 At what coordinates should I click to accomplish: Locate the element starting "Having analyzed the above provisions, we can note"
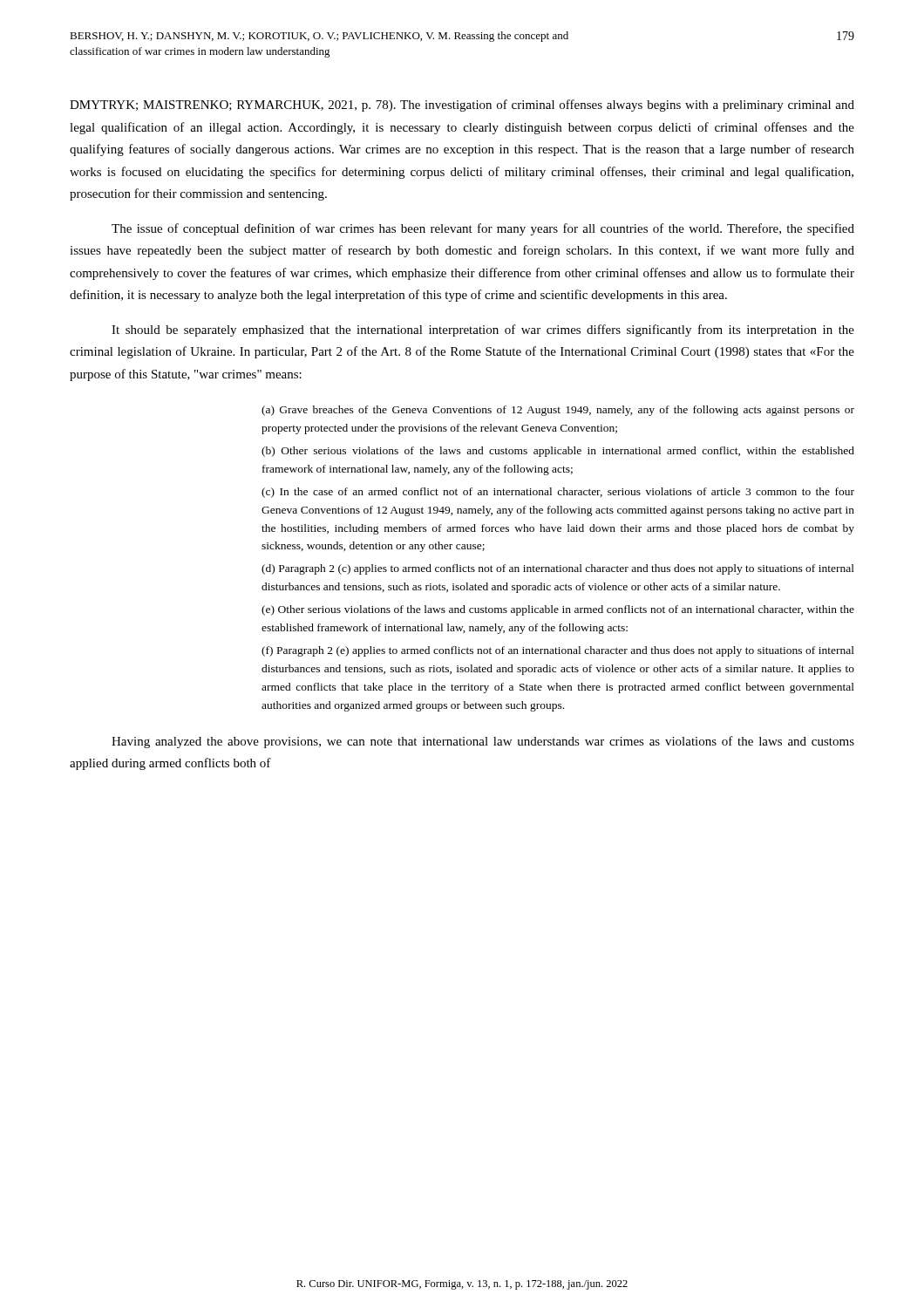(462, 752)
